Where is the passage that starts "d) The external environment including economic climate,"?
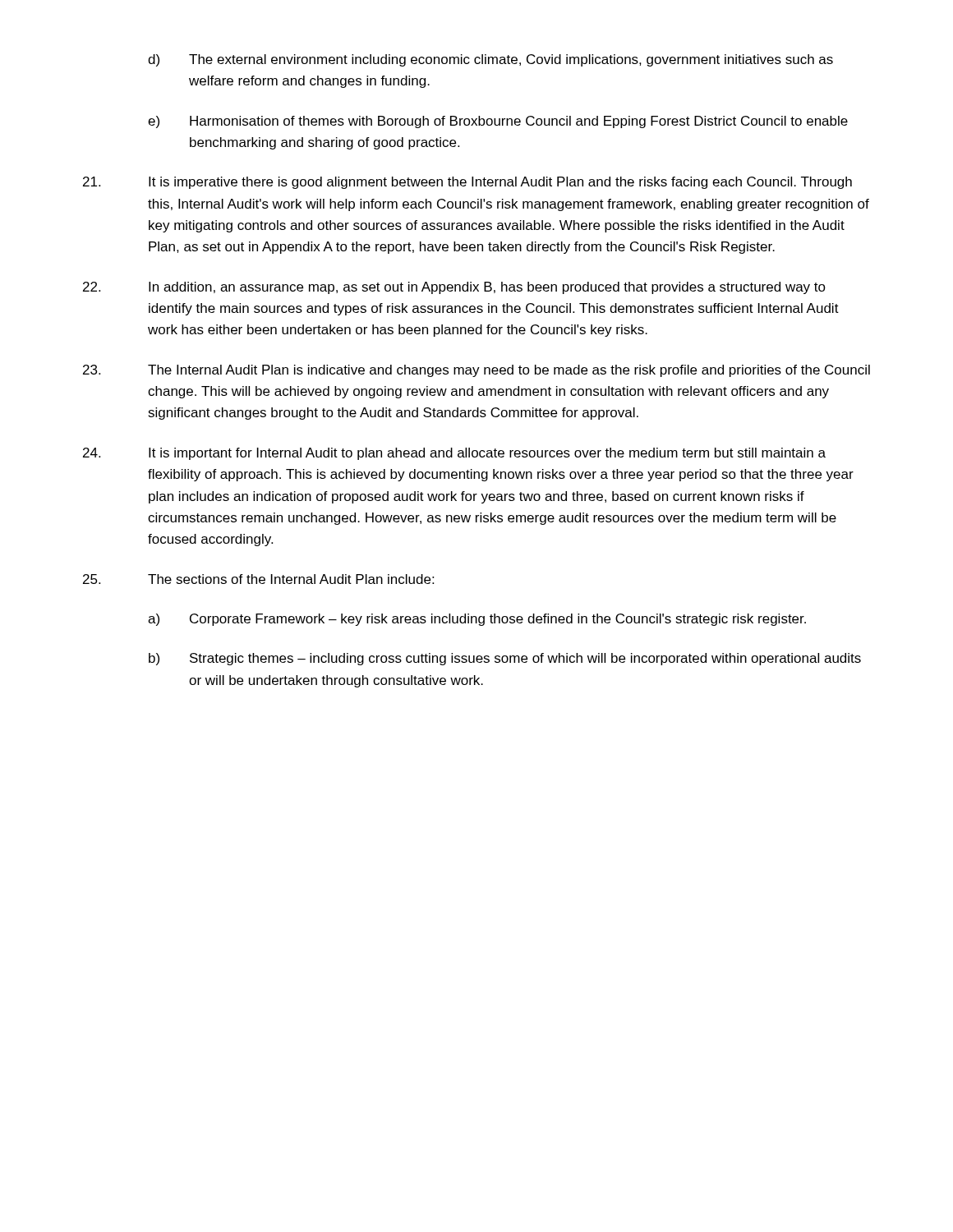The height and width of the screenshot is (1232, 953). pyautogui.click(x=509, y=71)
